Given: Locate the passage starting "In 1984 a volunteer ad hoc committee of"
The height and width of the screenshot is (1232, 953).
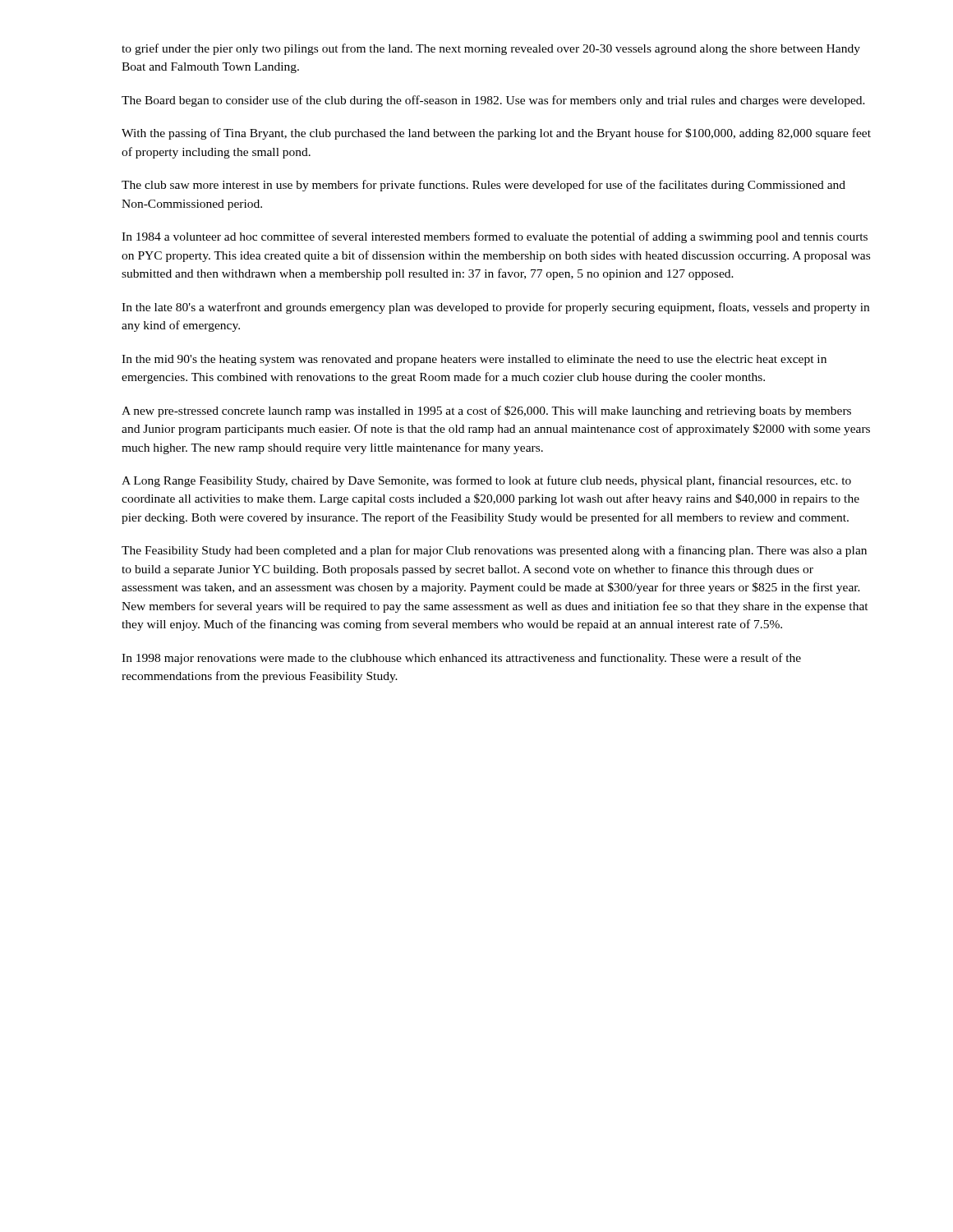Looking at the screenshot, I should (x=496, y=255).
